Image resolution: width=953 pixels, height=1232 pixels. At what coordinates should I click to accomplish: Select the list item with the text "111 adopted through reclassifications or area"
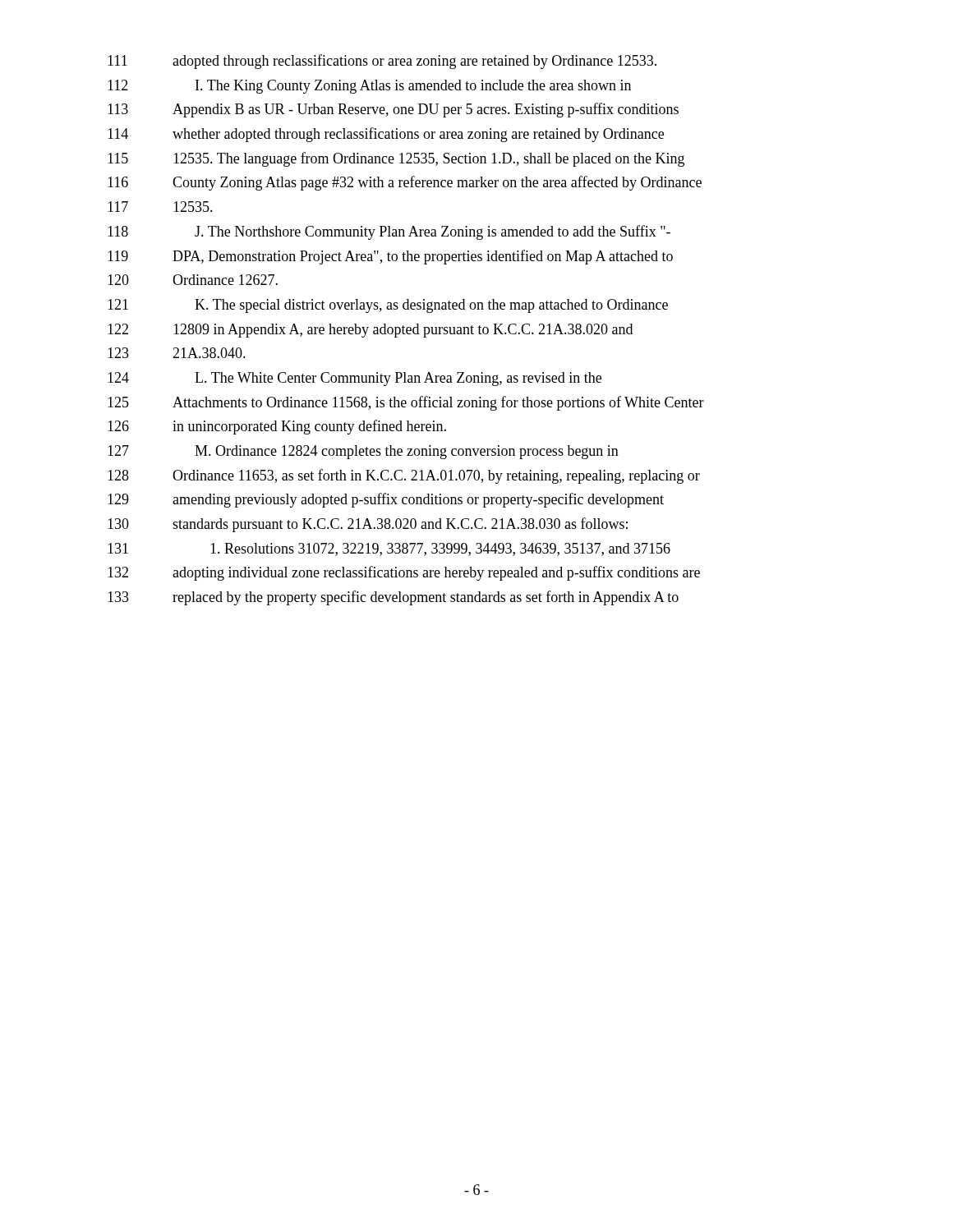coord(489,61)
